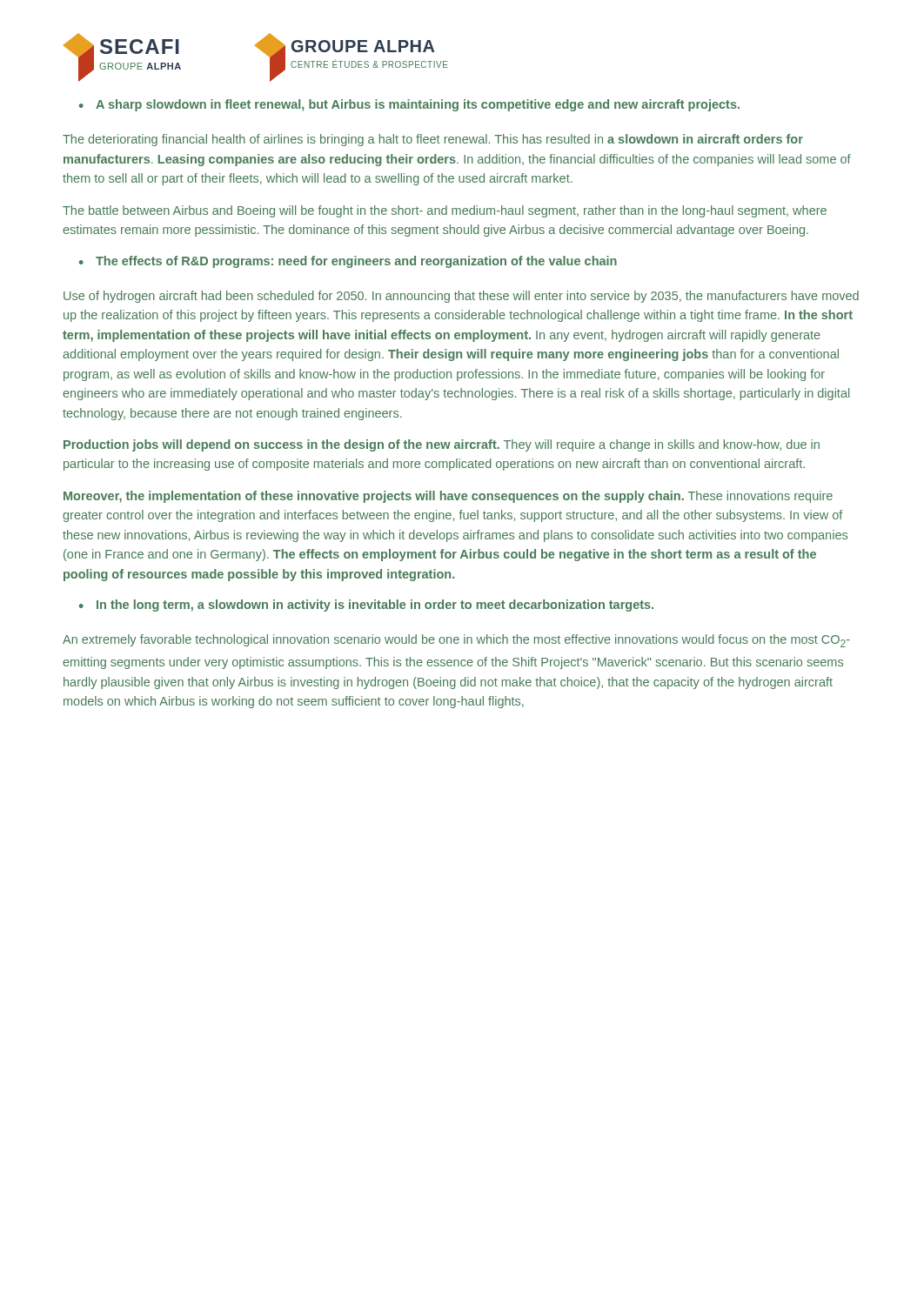Point to the text starting "Production jobs will depend on success in the"
Image resolution: width=924 pixels, height=1305 pixels.
(x=441, y=454)
